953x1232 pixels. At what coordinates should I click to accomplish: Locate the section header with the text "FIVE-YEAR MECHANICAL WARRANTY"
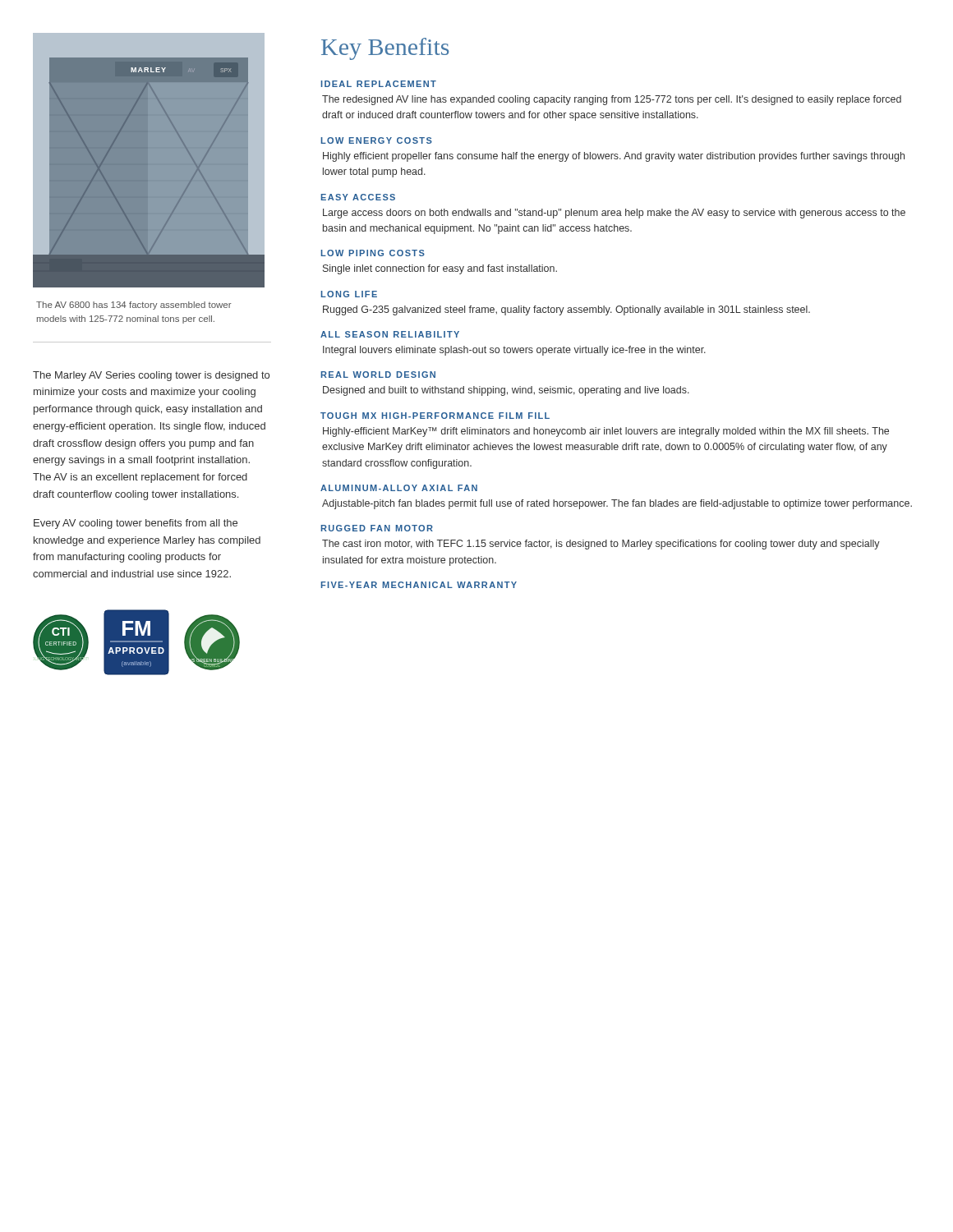[419, 585]
